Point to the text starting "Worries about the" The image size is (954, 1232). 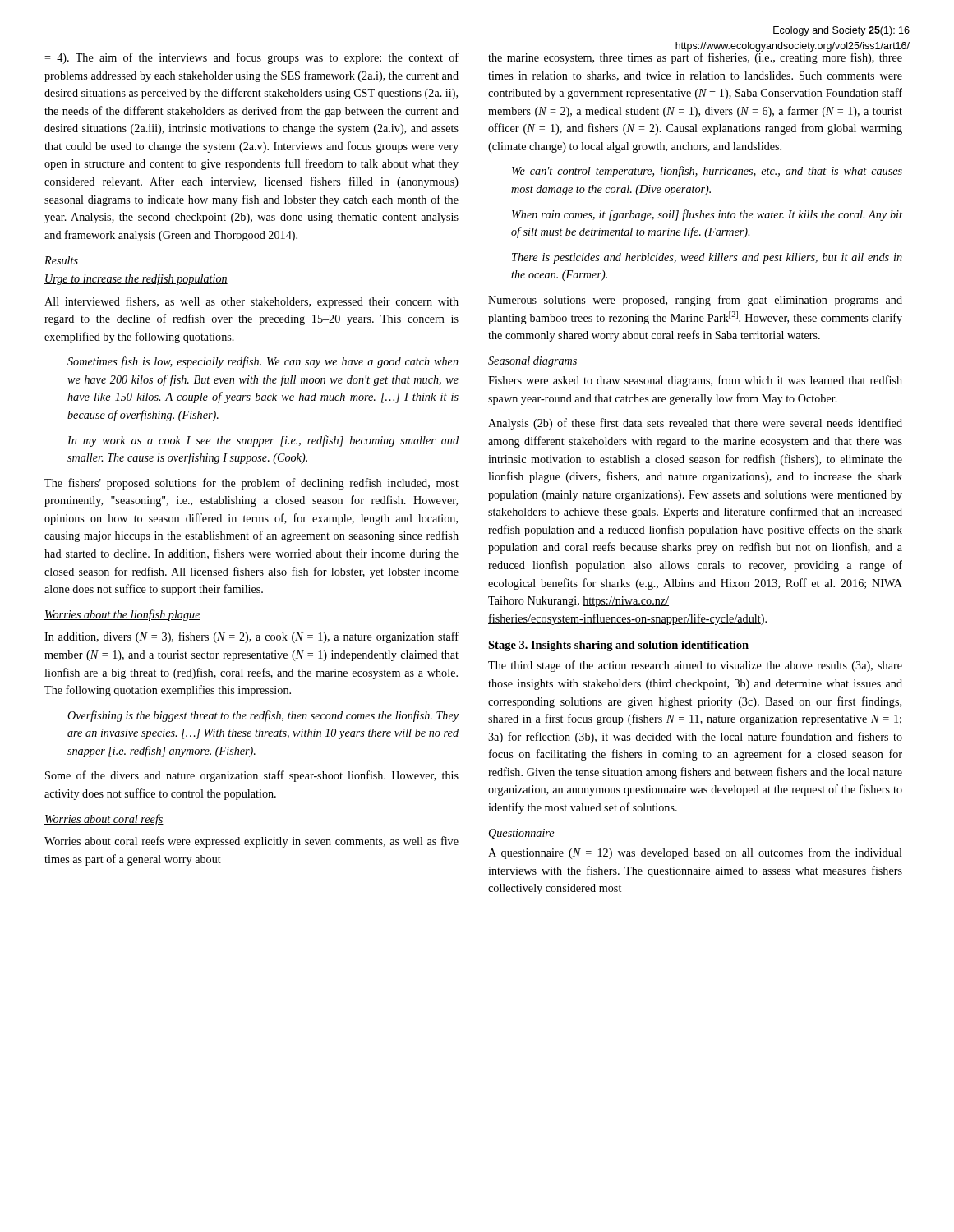tap(122, 615)
